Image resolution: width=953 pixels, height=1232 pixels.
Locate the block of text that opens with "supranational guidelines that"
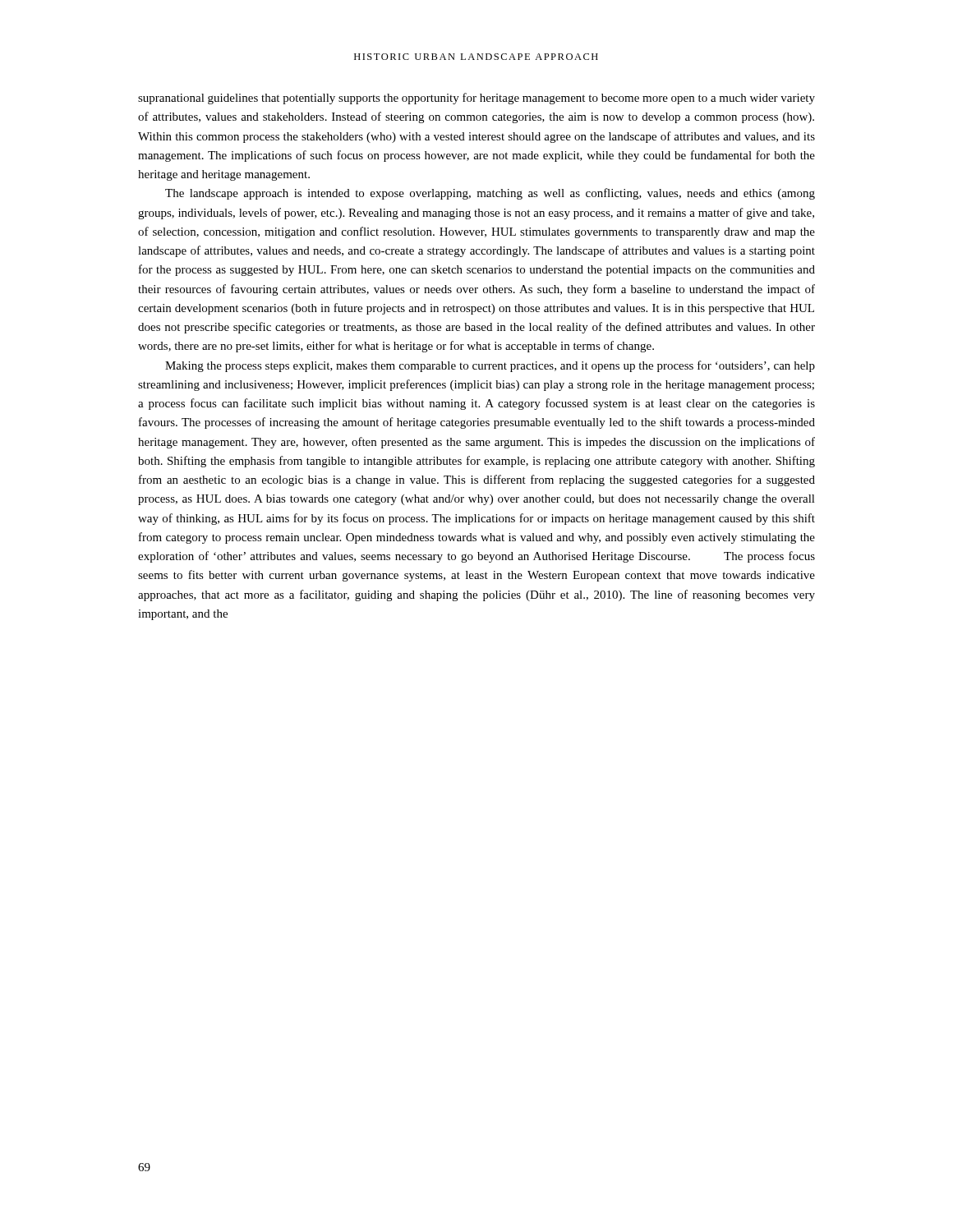point(476,356)
